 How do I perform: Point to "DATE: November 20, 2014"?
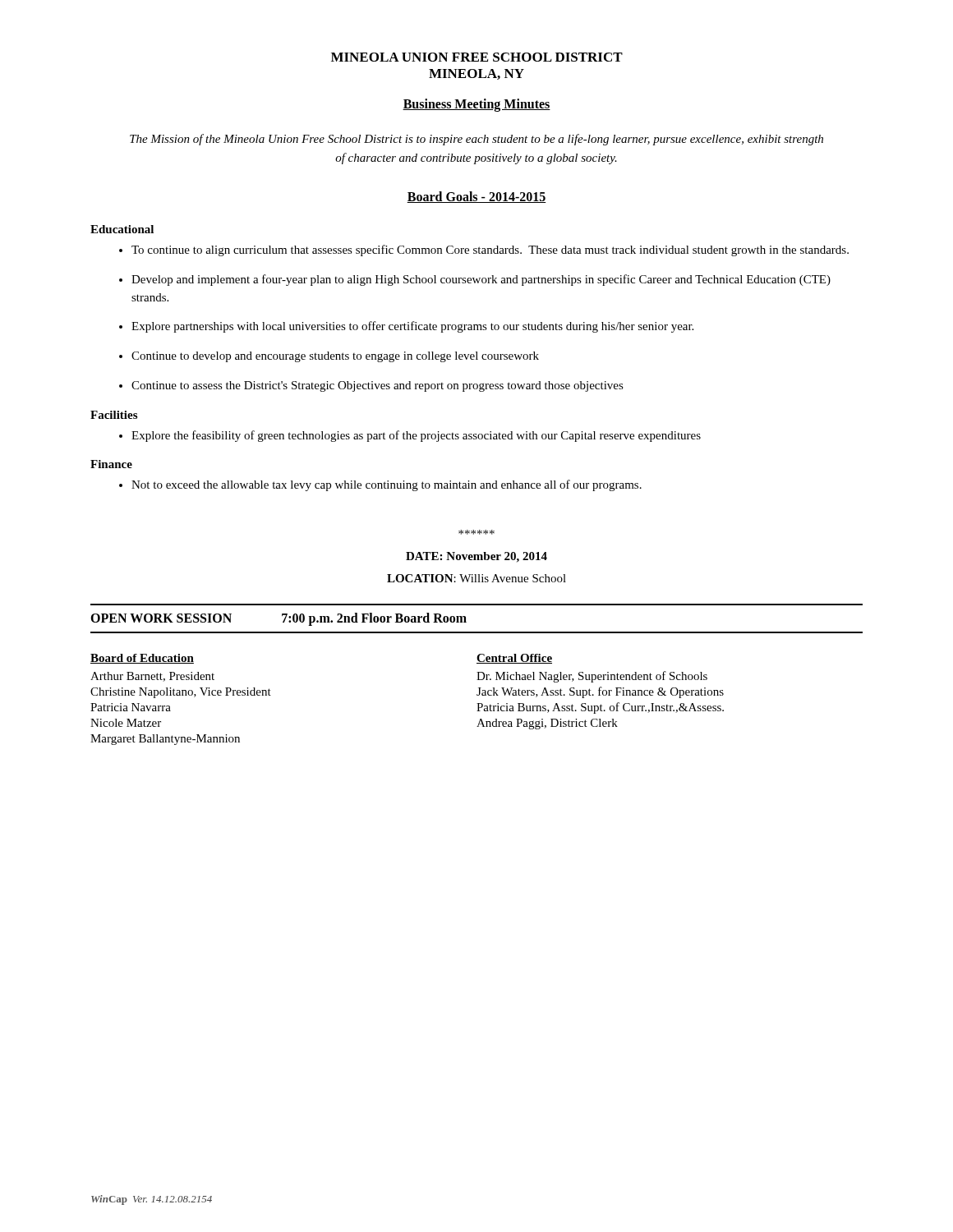[x=476, y=556]
